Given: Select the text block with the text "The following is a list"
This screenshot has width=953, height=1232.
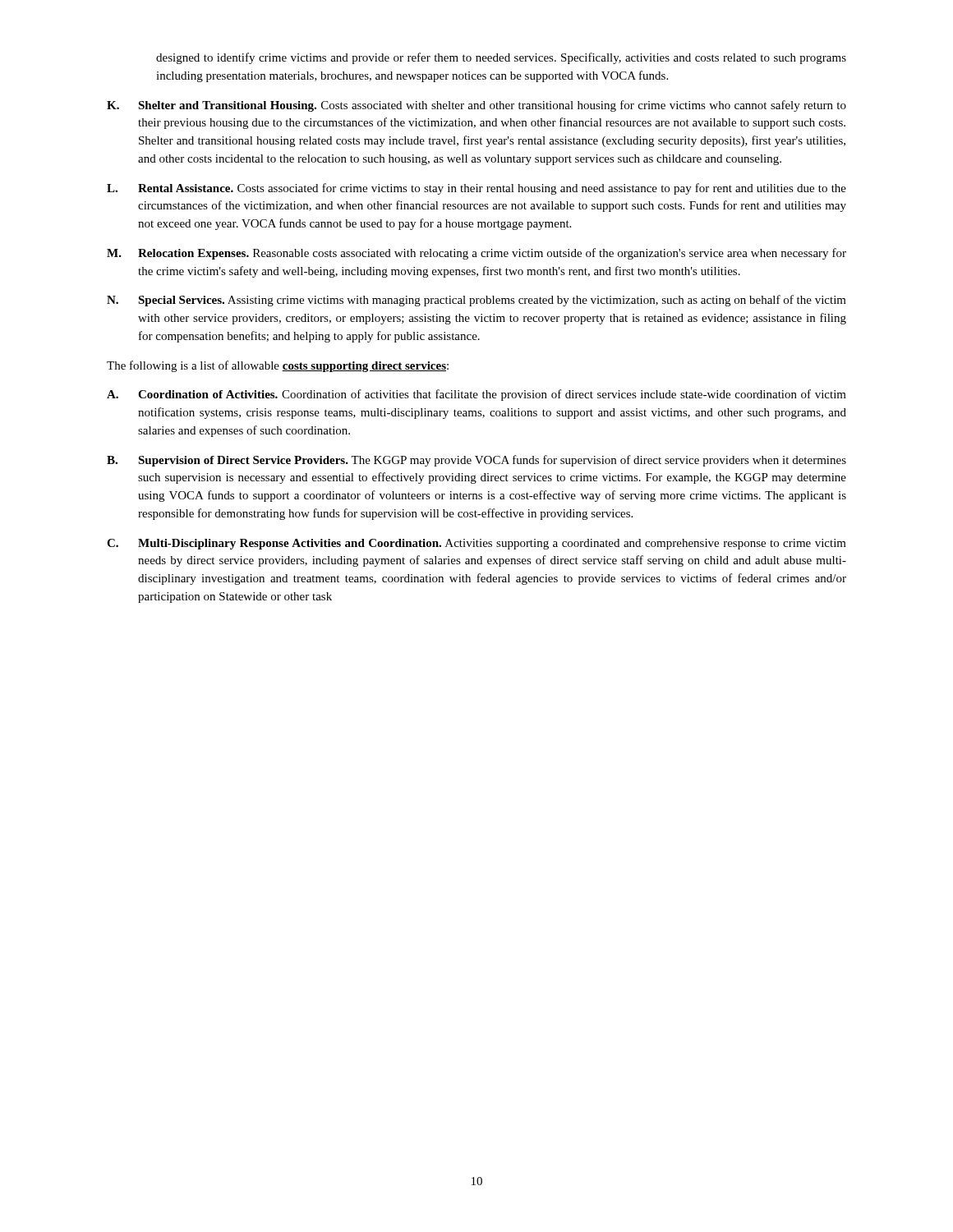Looking at the screenshot, I should click(278, 365).
